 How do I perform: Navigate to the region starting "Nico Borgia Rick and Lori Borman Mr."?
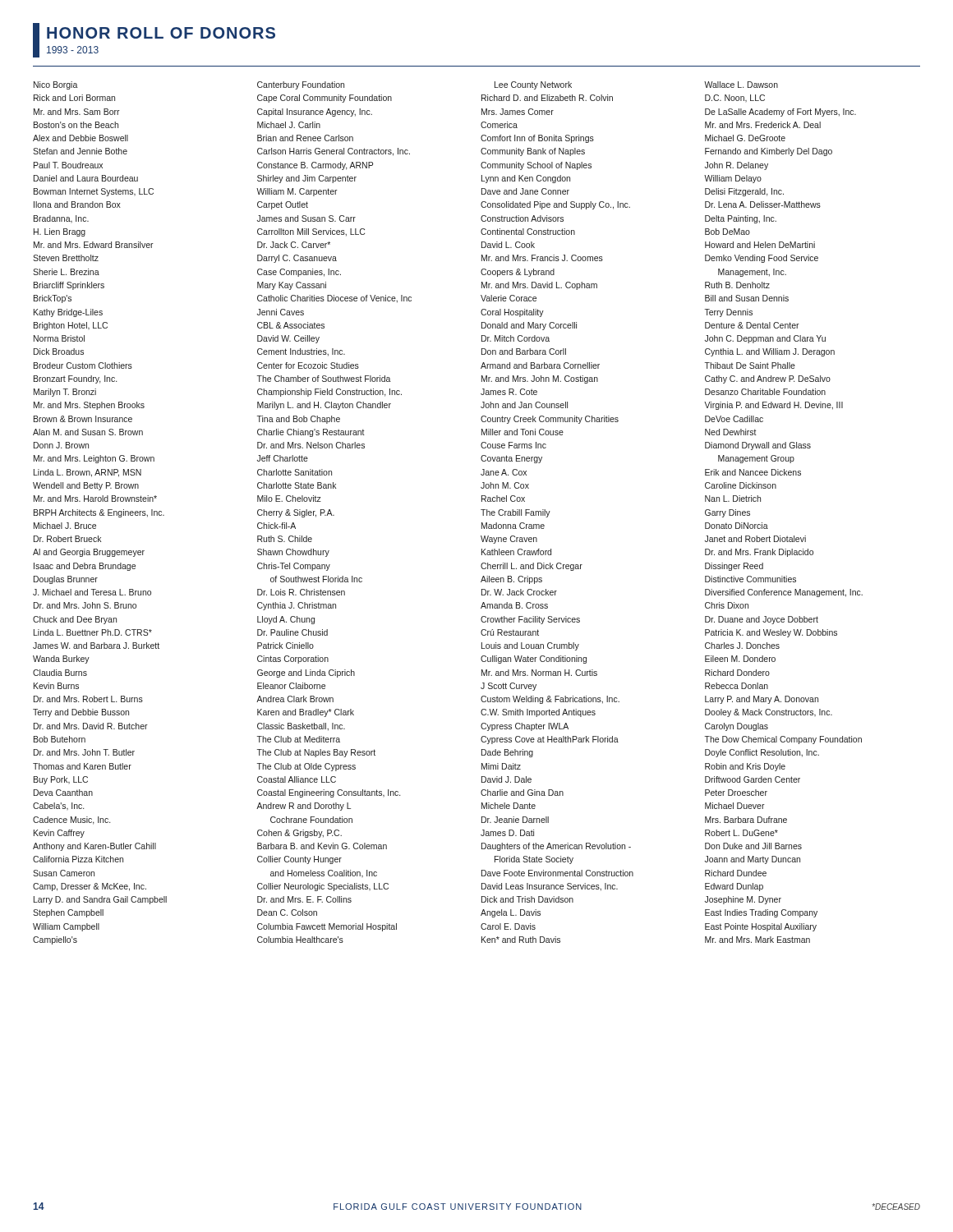[476, 512]
